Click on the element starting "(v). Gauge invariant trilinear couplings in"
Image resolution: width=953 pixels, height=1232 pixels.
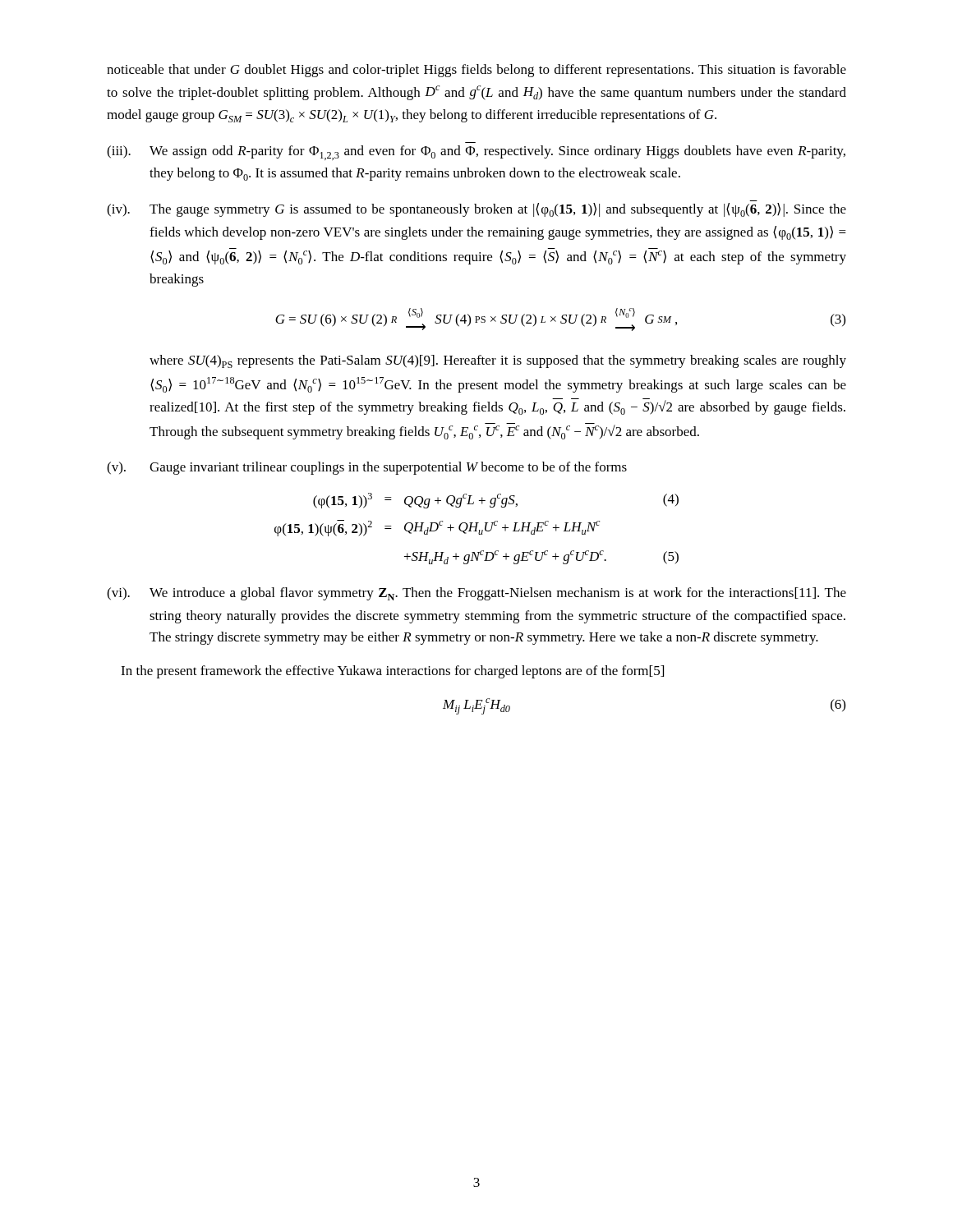(x=476, y=467)
